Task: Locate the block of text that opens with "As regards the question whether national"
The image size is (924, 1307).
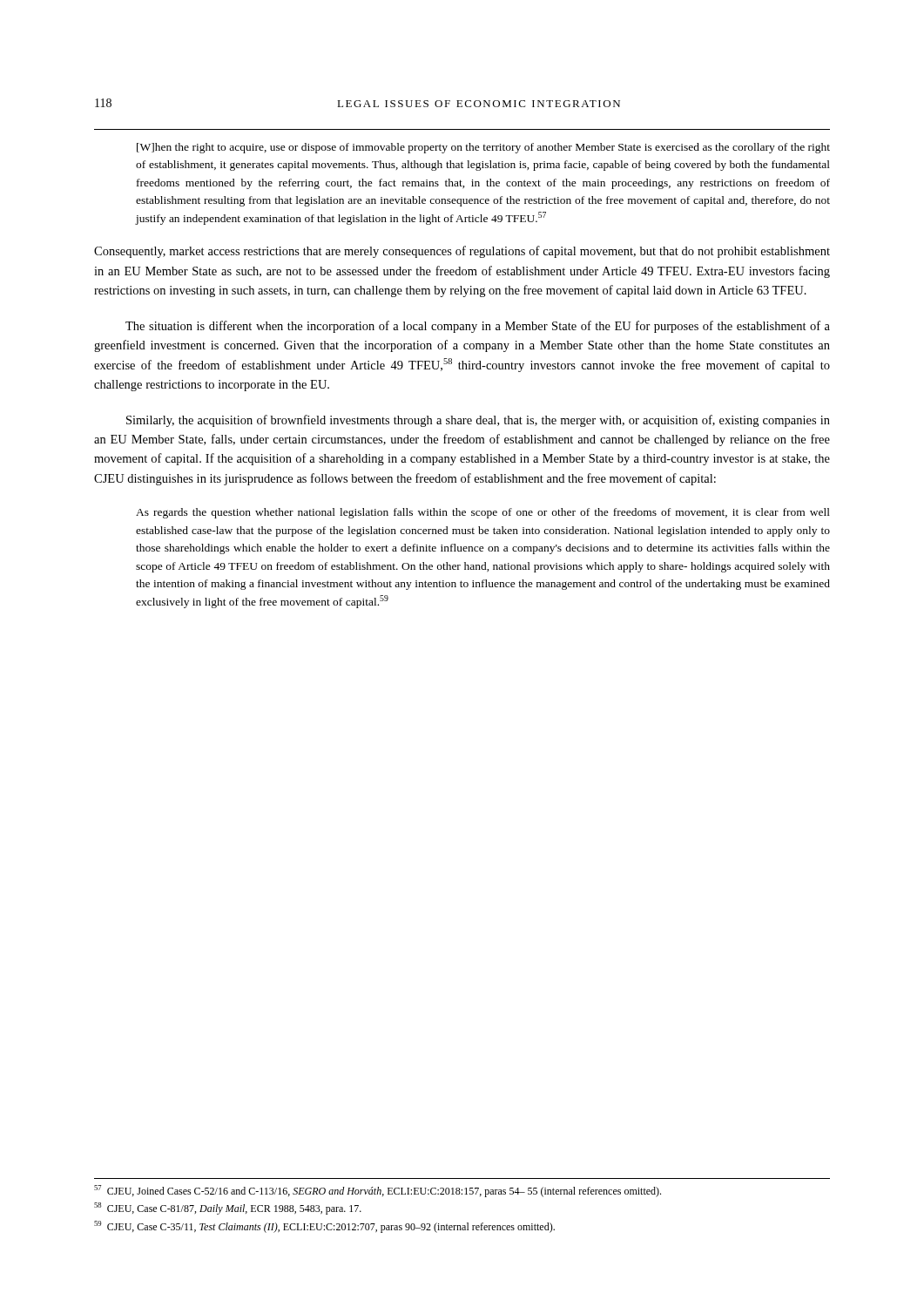Action: point(483,557)
